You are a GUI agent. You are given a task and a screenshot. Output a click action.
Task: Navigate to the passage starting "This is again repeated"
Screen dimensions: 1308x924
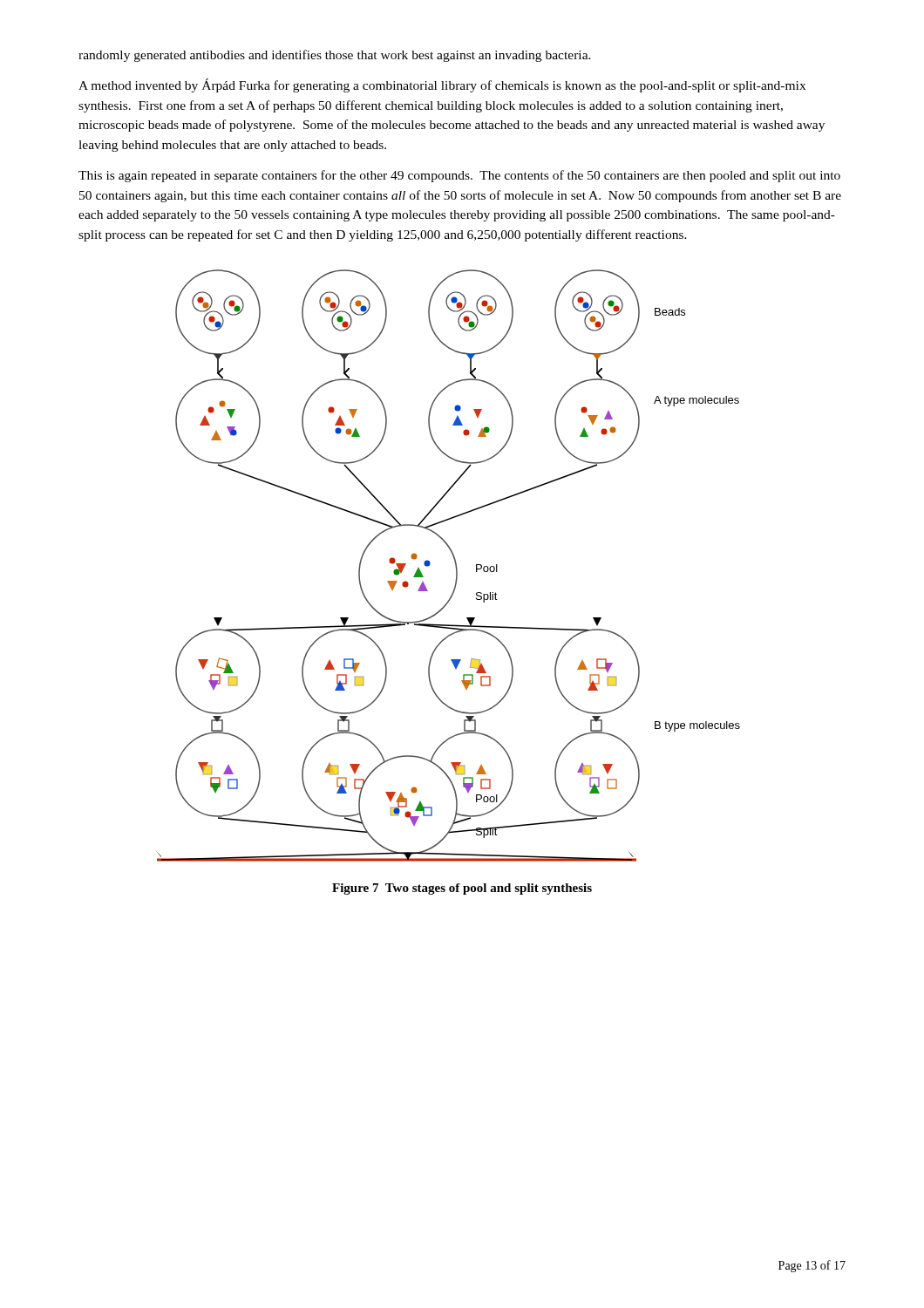(462, 205)
